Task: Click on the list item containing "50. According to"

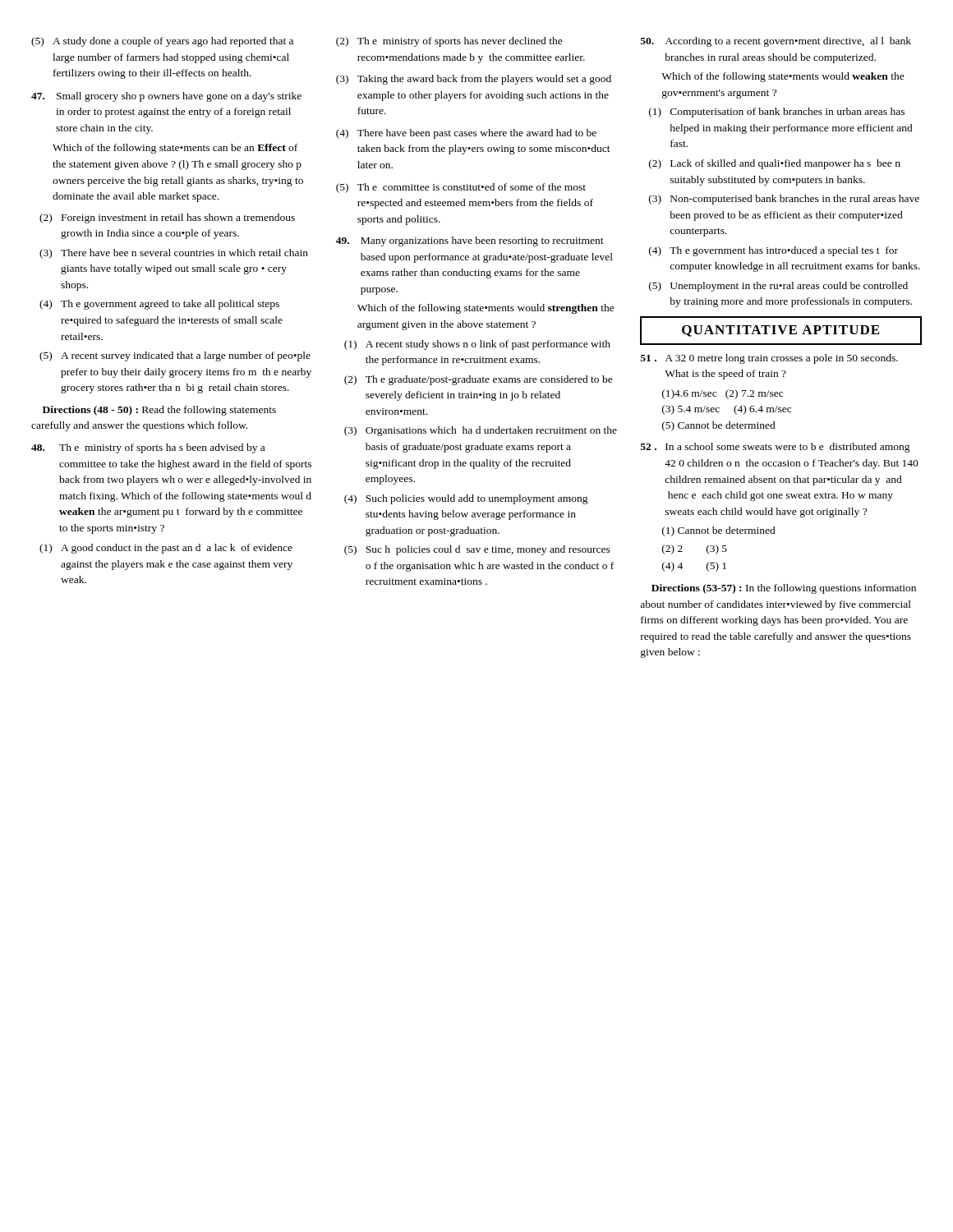Action: coord(781,171)
